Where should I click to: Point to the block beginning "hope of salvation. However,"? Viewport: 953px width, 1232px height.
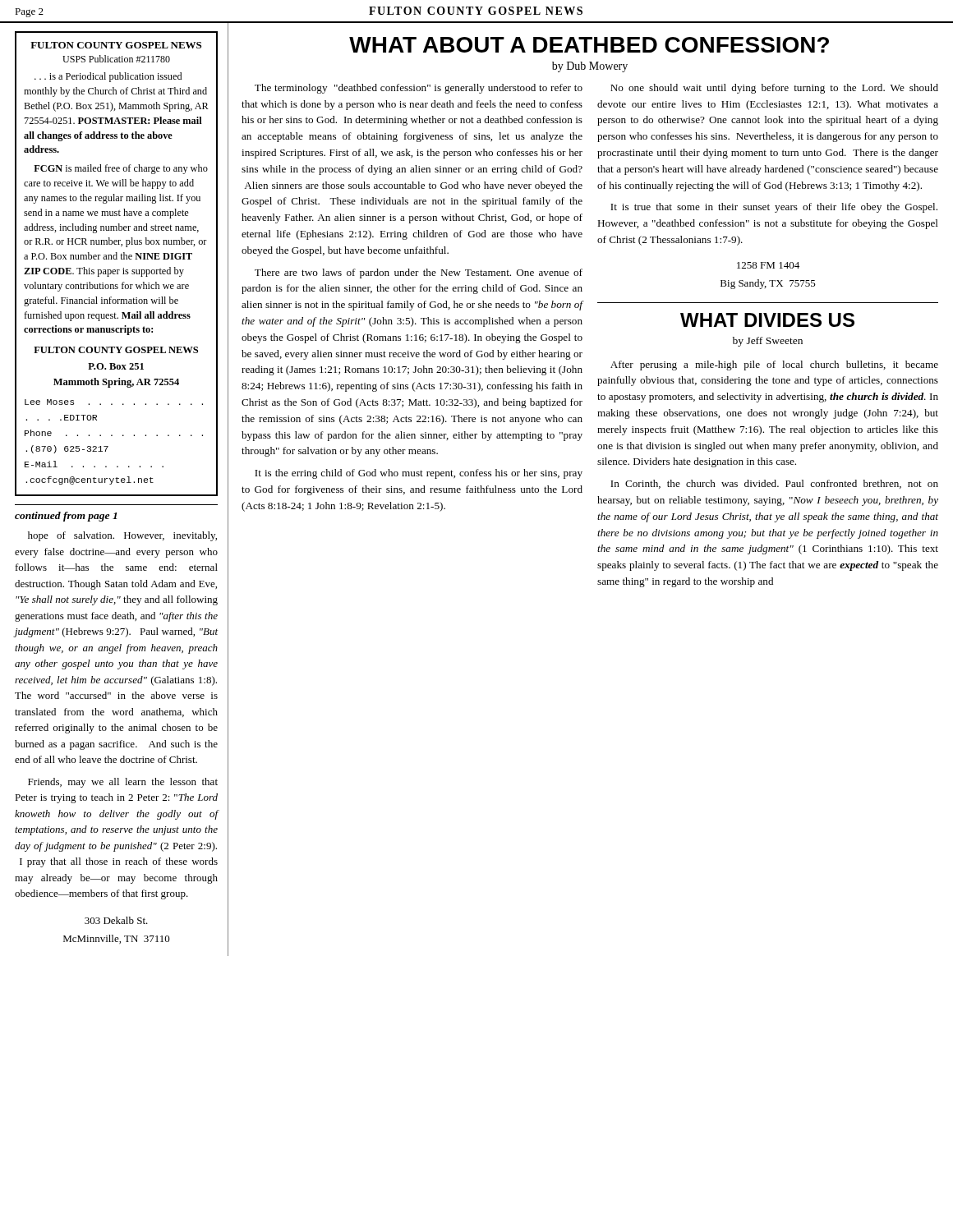point(116,714)
